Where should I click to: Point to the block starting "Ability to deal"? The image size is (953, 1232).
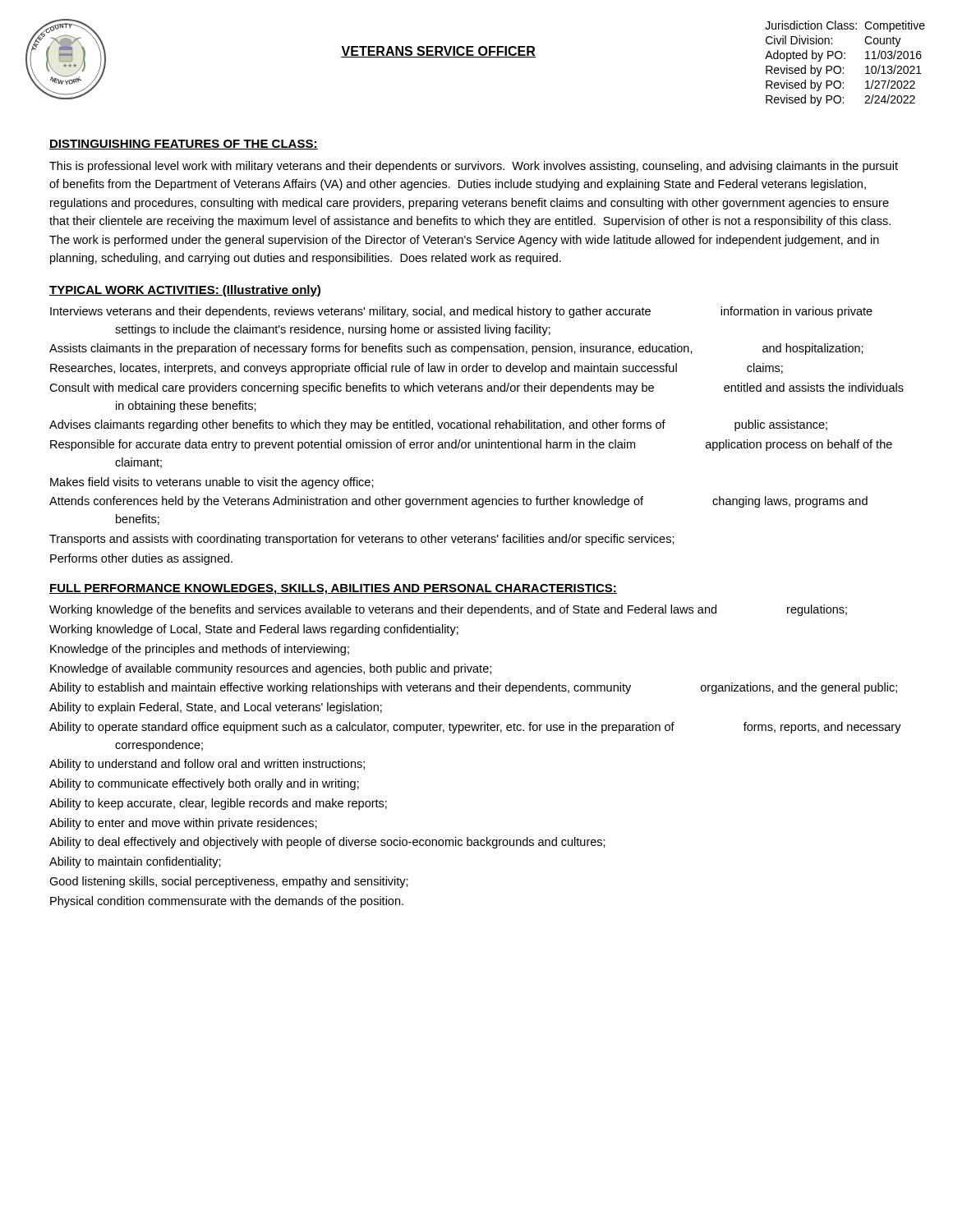(x=328, y=842)
